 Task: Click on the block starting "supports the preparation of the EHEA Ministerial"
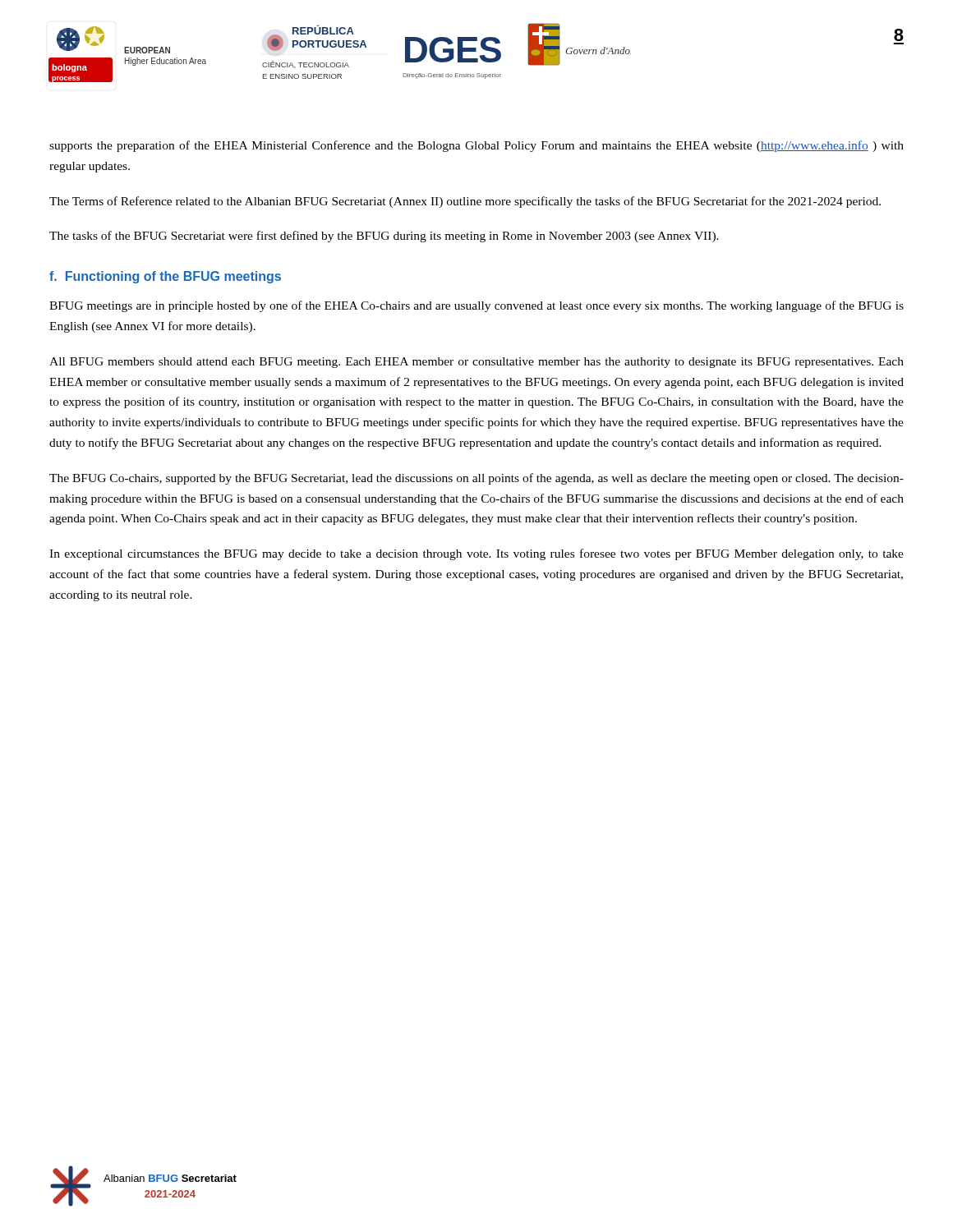476,155
